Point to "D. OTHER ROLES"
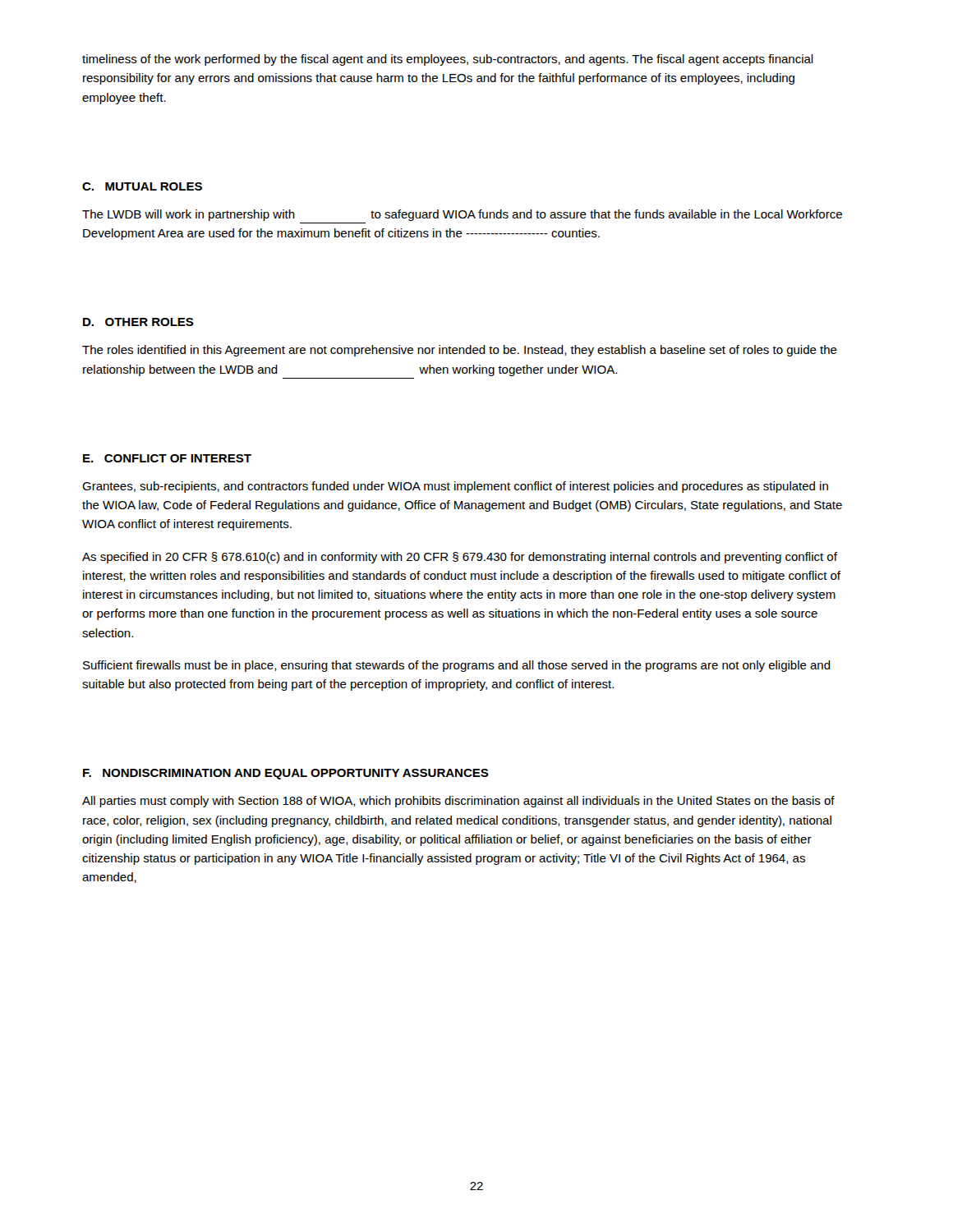953x1232 pixels. click(138, 322)
